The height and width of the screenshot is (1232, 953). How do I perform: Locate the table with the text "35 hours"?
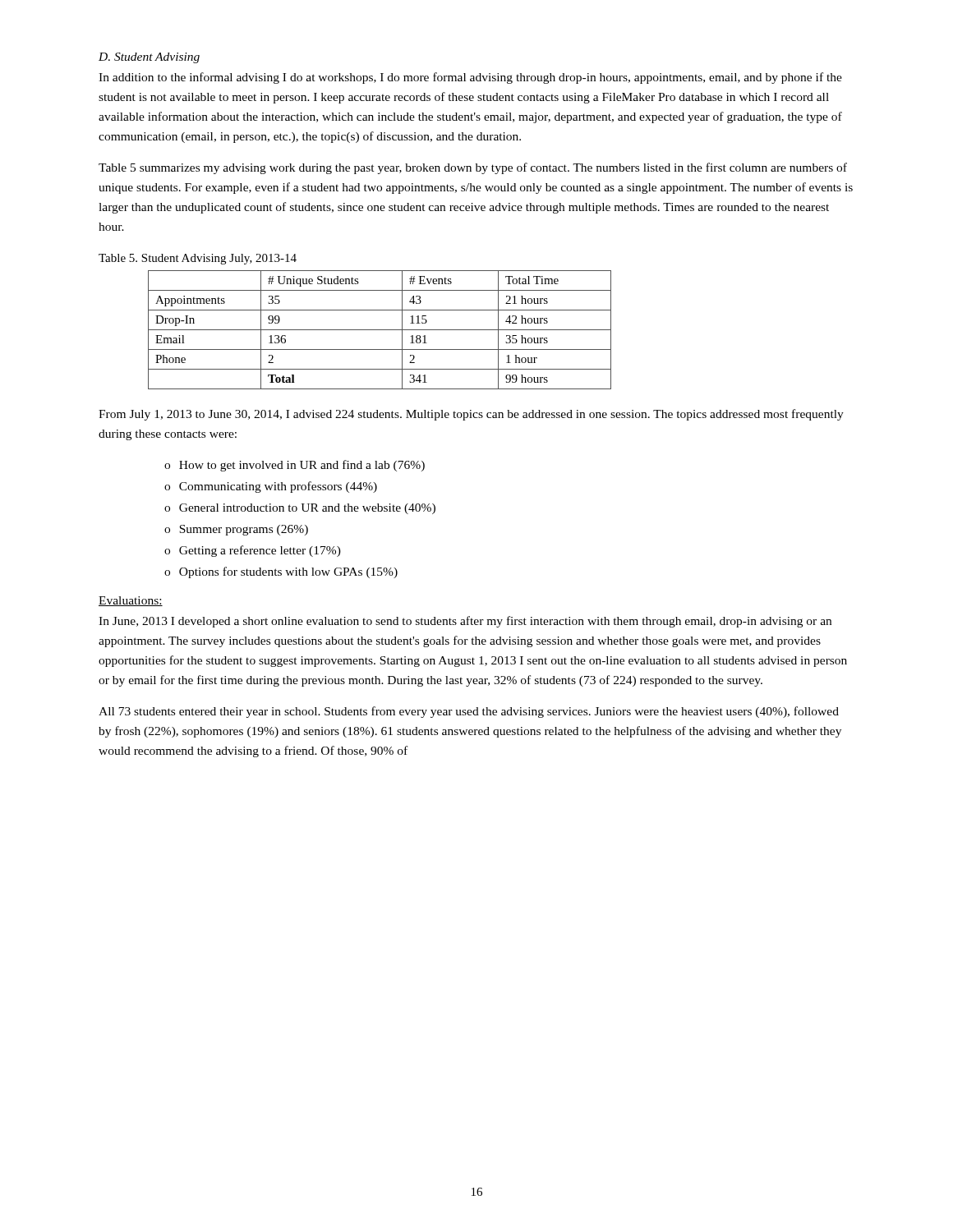(x=476, y=330)
